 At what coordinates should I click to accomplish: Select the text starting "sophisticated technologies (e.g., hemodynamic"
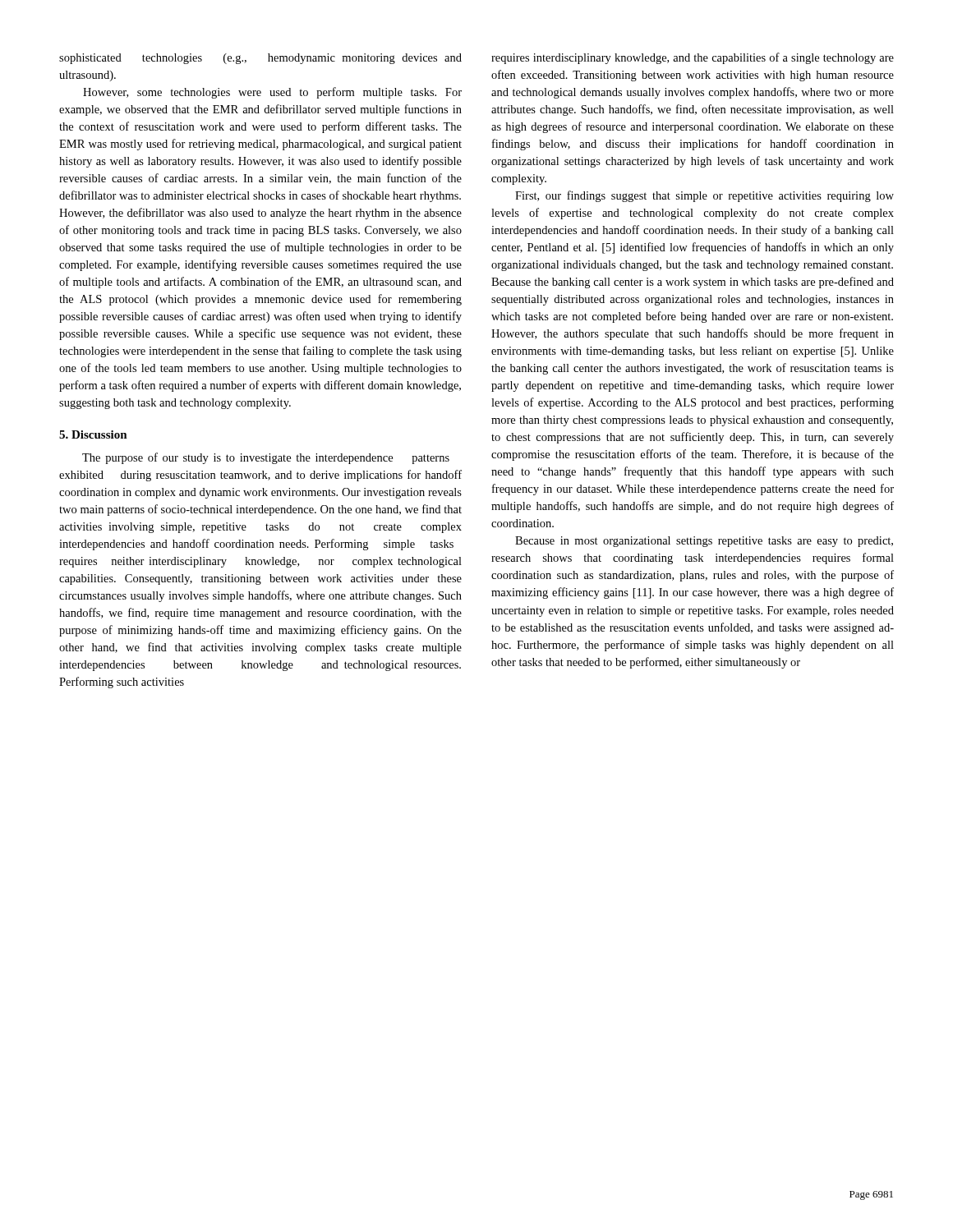[x=260, y=231]
